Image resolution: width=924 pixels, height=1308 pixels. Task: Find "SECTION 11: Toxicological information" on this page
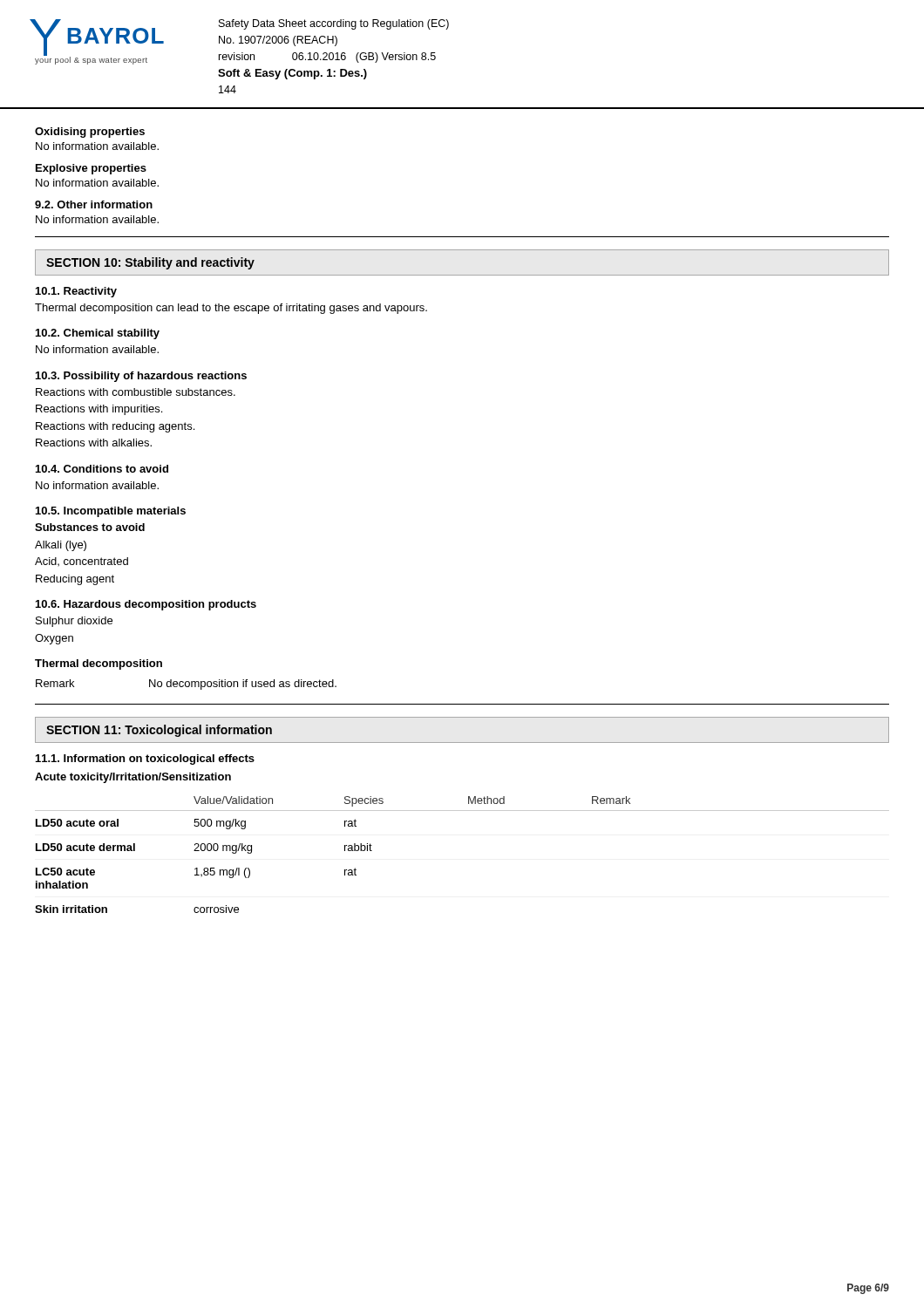point(159,730)
